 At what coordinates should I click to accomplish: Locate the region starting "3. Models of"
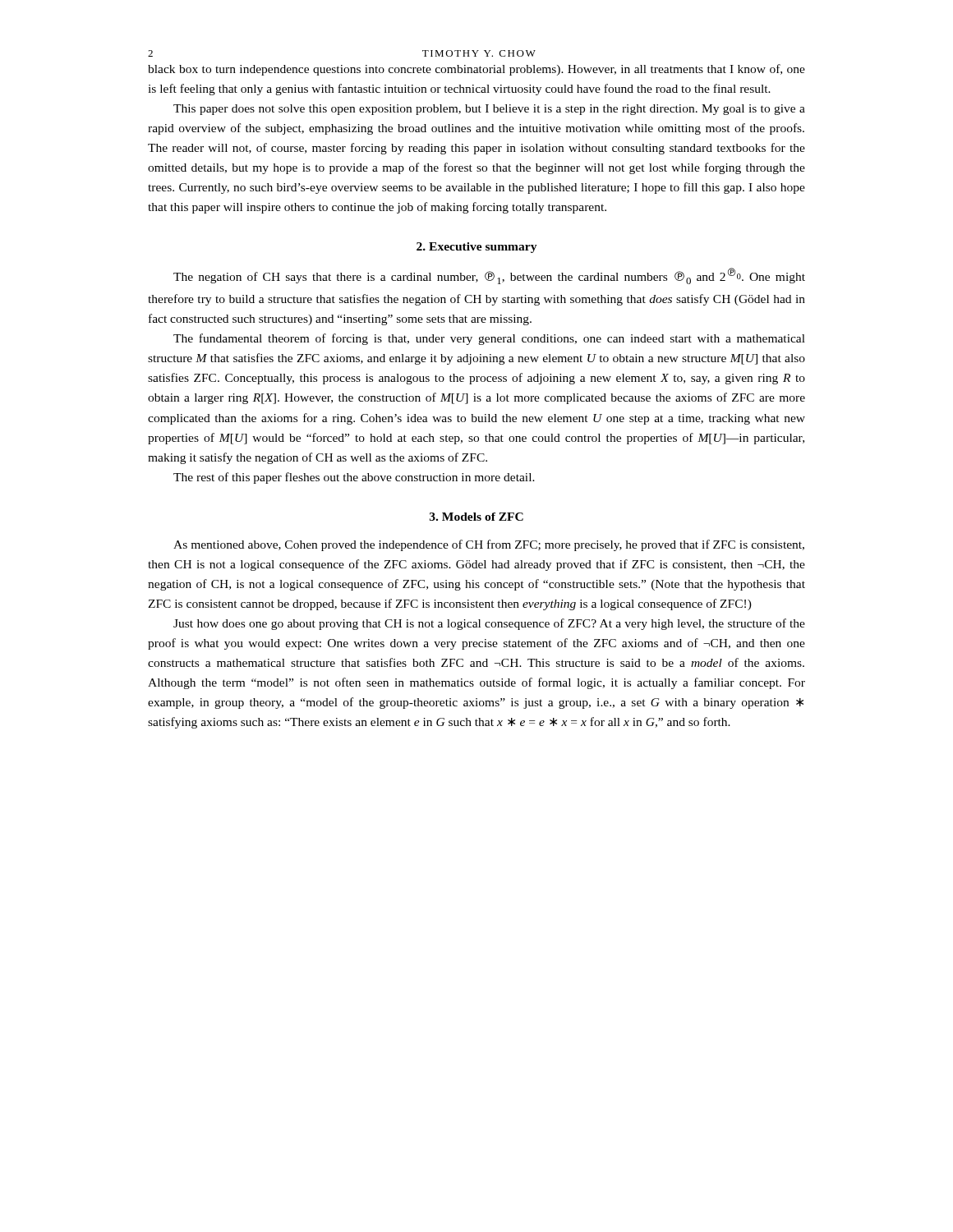(x=476, y=516)
